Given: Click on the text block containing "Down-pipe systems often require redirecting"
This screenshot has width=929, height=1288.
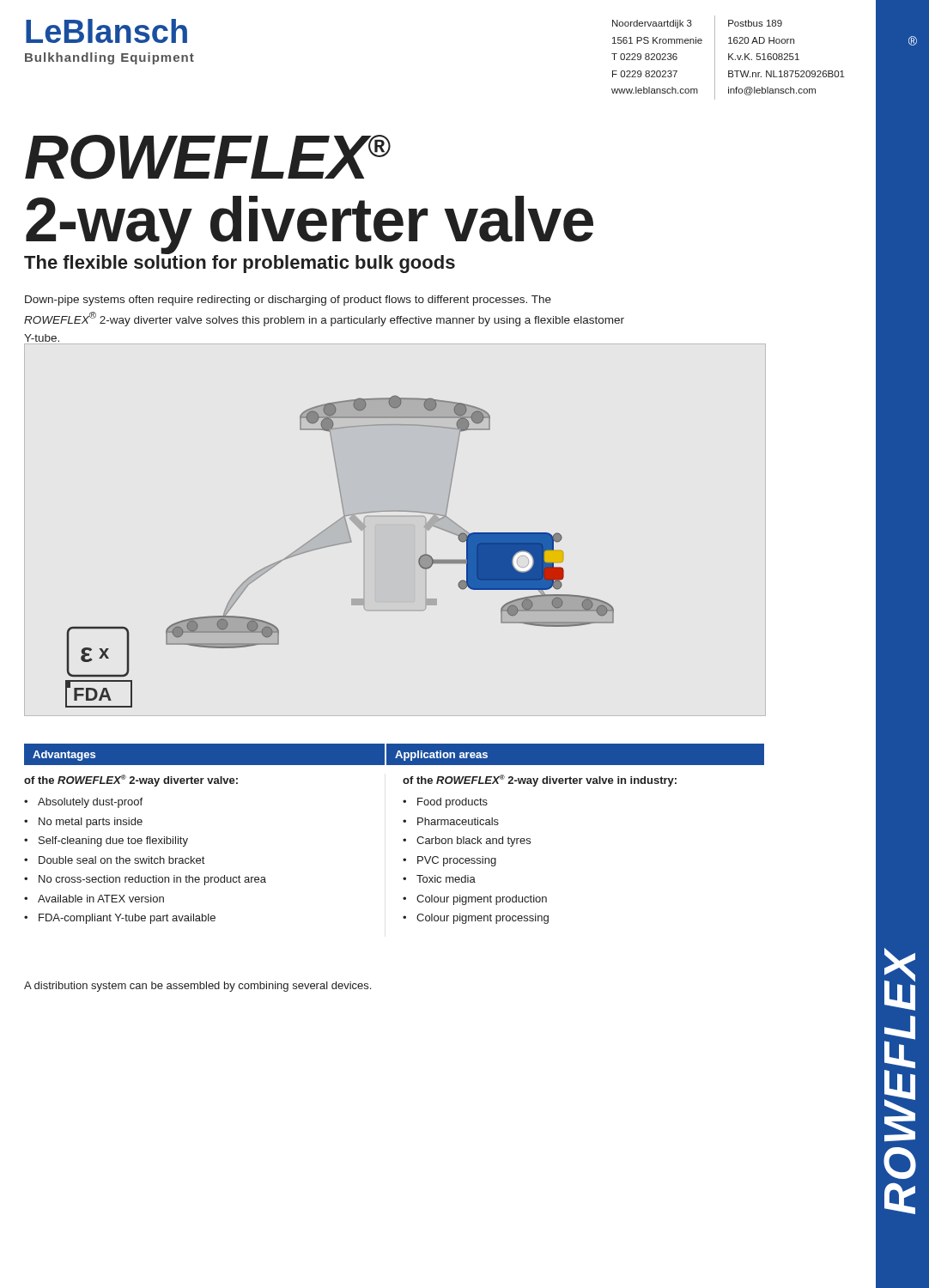Looking at the screenshot, I should tap(325, 319).
